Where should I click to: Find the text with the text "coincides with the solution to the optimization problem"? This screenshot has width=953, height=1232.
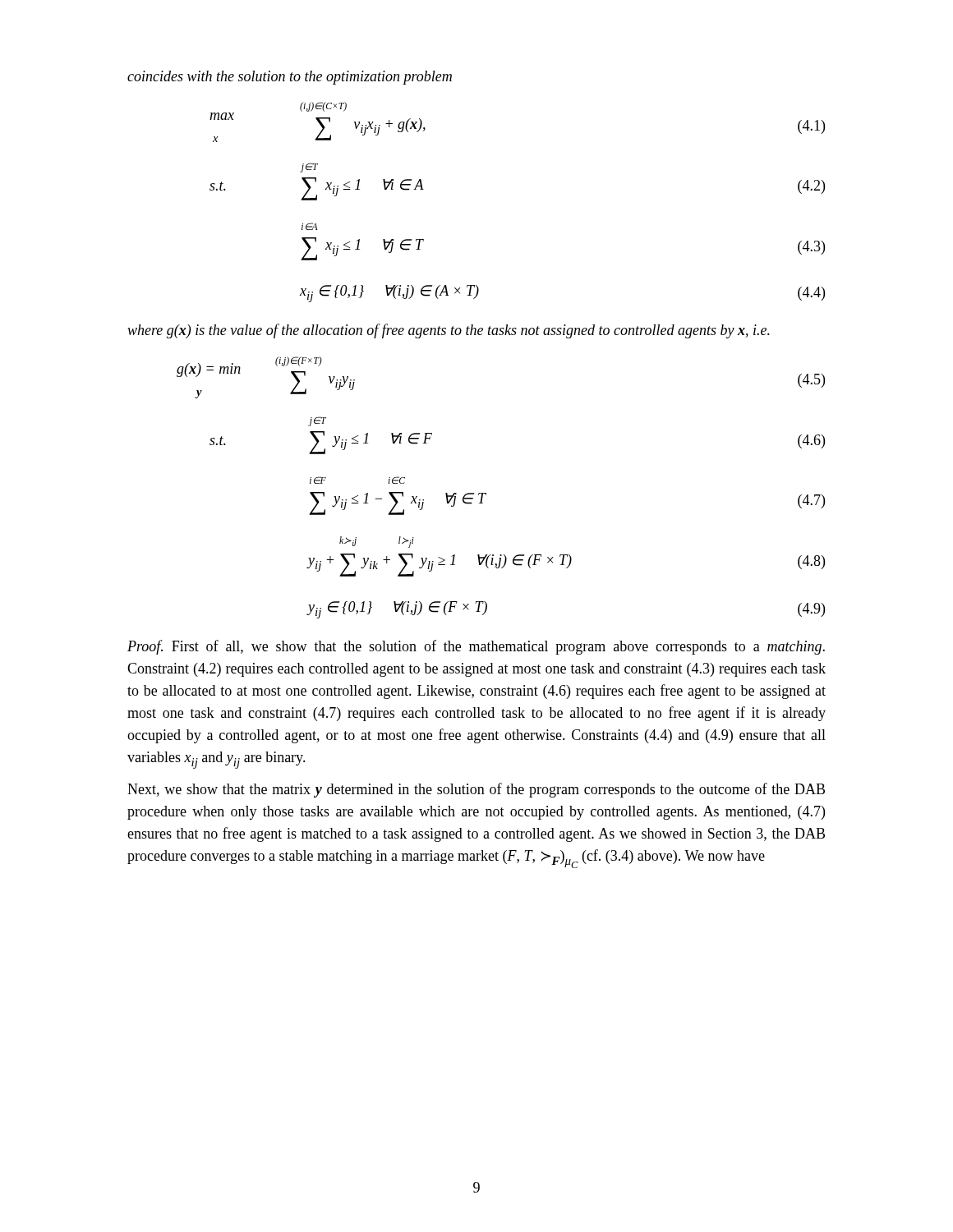(x=290, y=78)
